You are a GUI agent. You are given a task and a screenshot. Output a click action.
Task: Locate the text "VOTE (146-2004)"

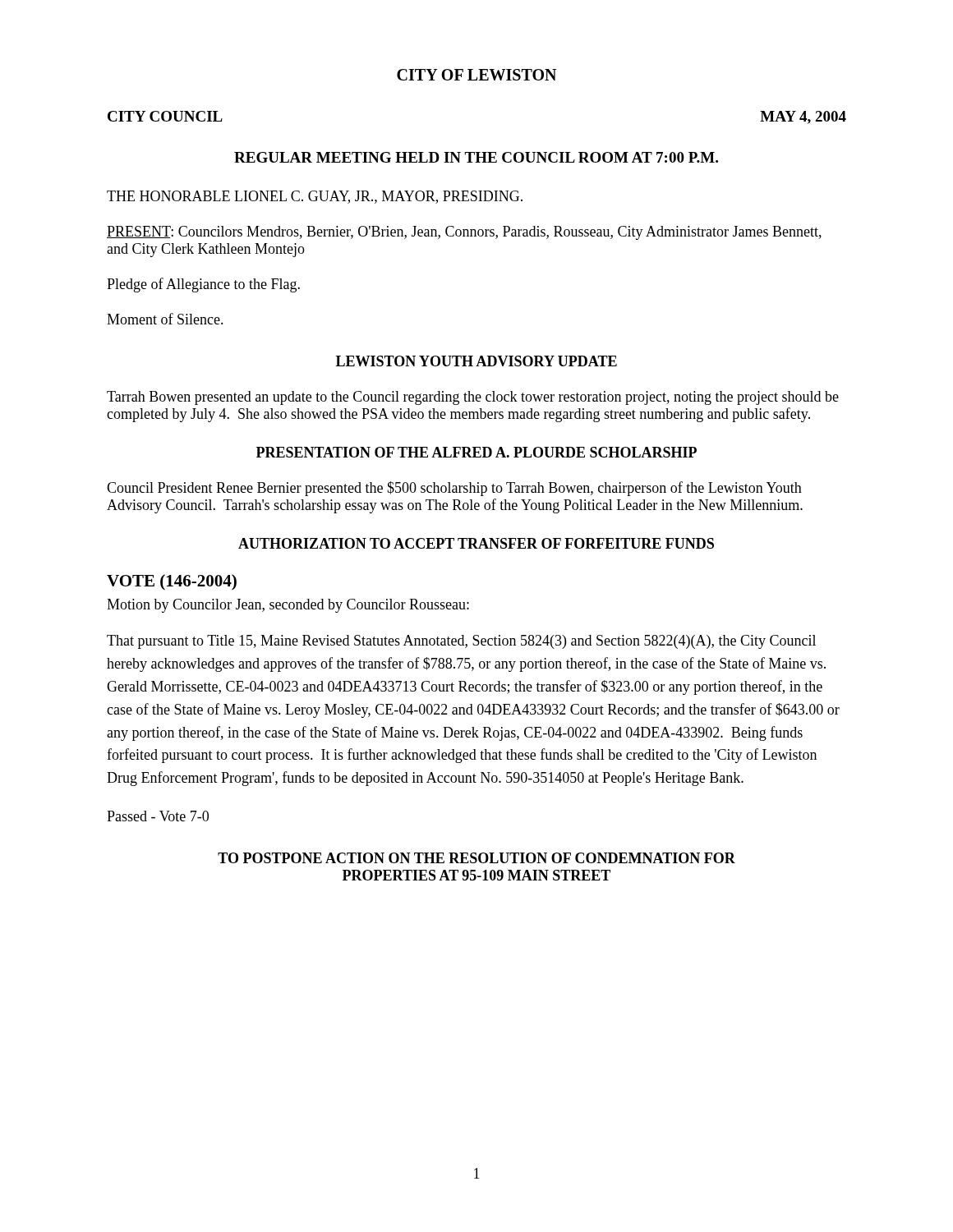(x=172, y=581)
